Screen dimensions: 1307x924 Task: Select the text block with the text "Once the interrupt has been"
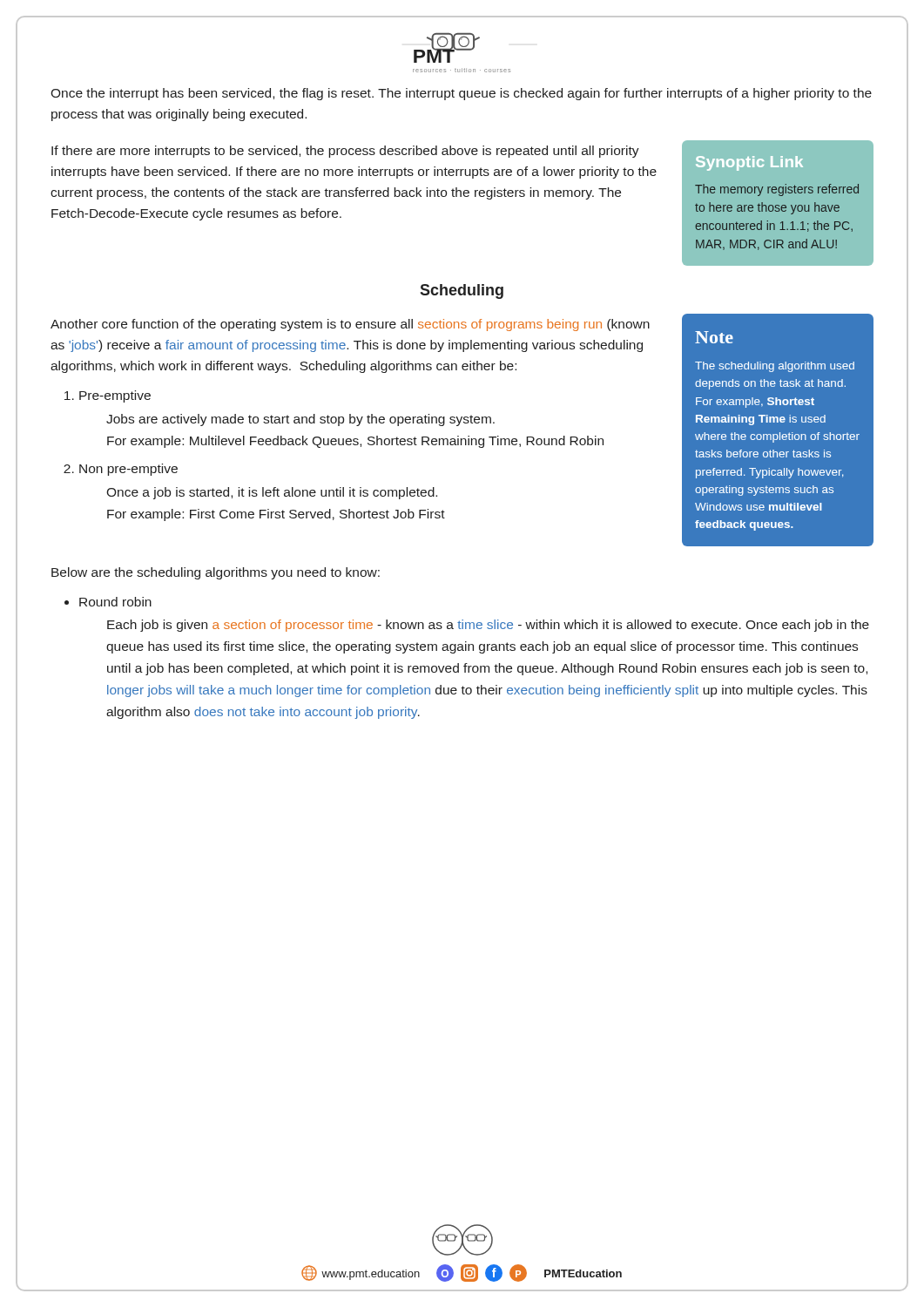click(x=461, y=103)
